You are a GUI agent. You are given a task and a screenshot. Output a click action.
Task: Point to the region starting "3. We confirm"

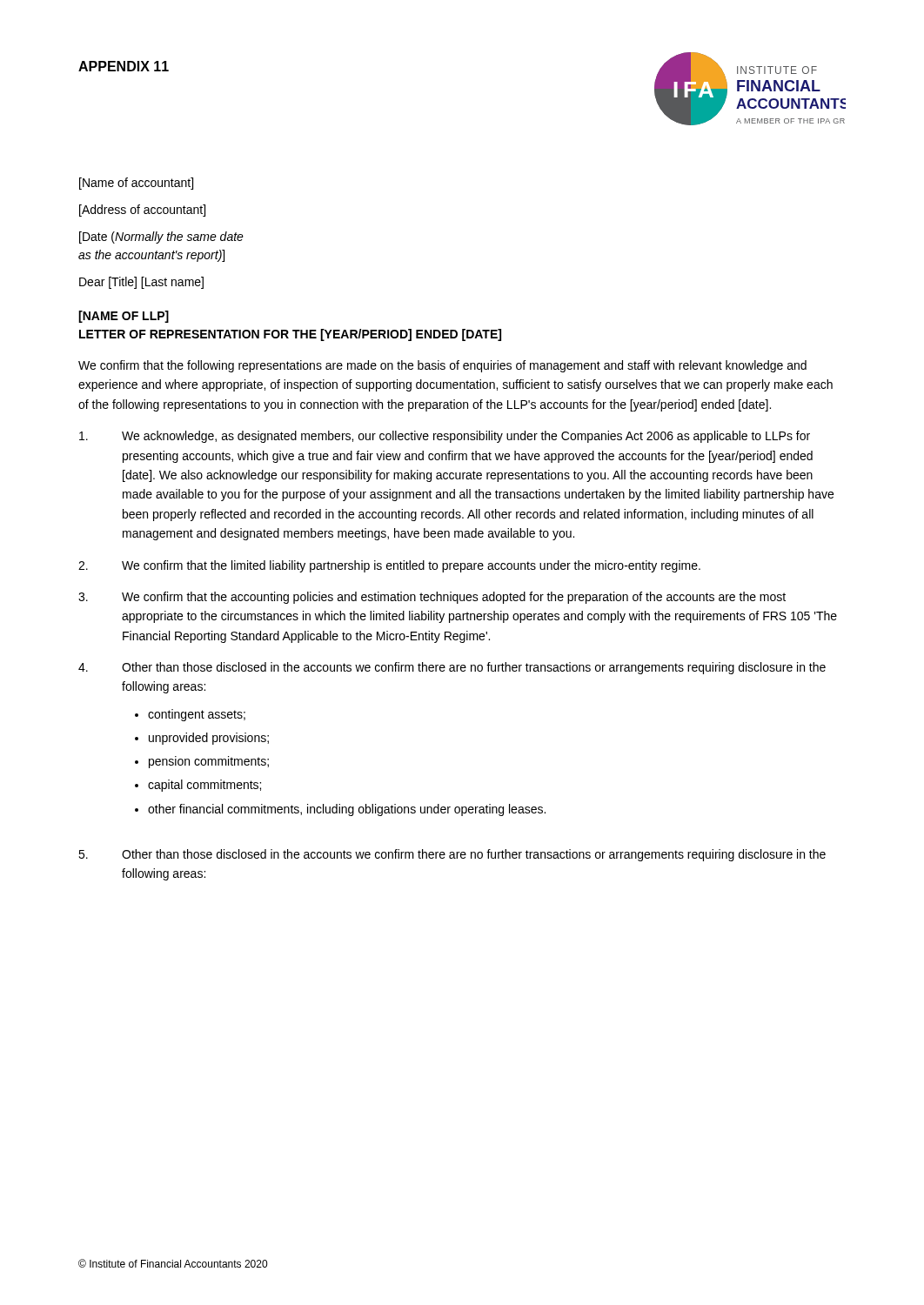[x=462, y=616]
